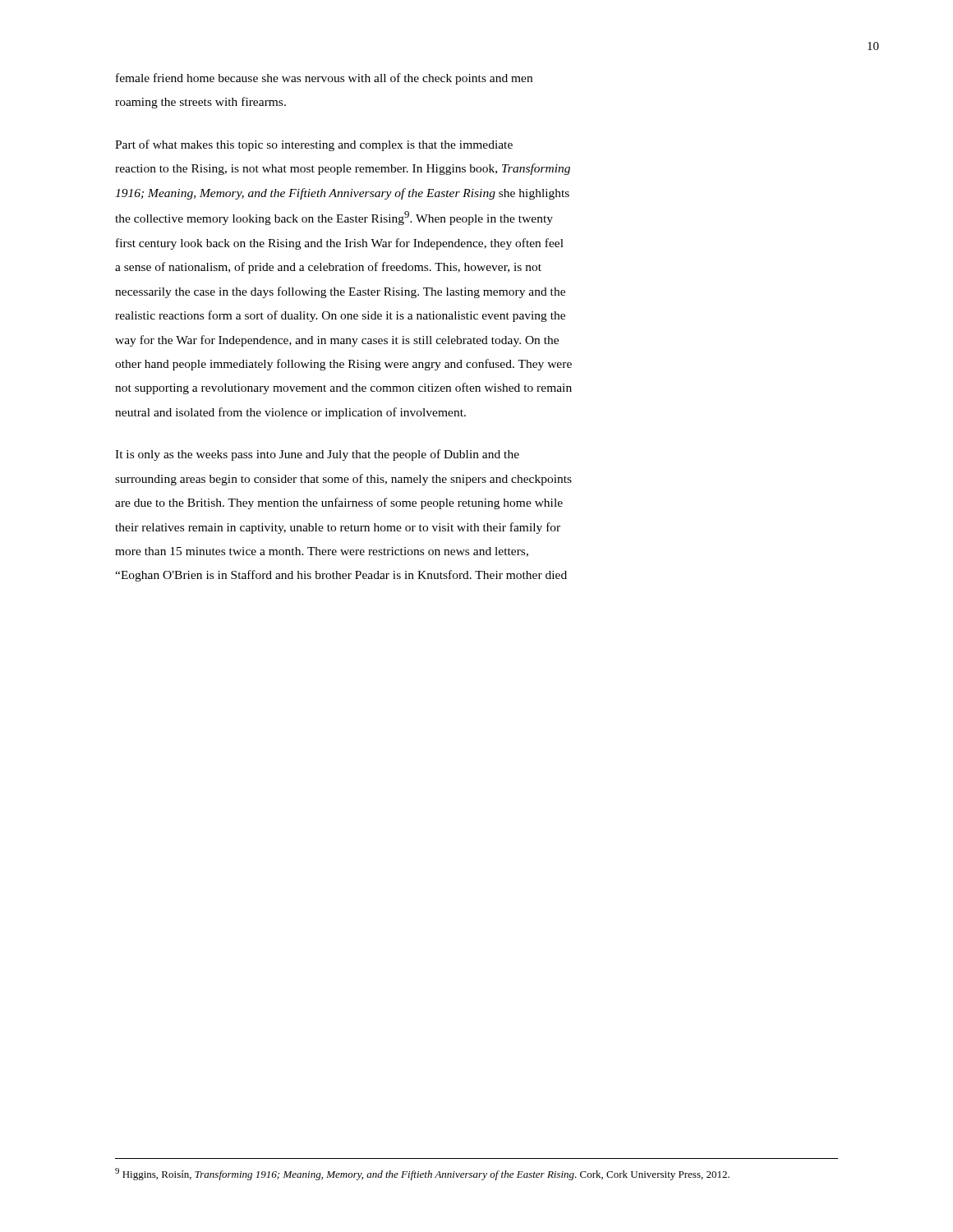Point to the block beginning "female friend home because she was nervous with"

point(476,90)
